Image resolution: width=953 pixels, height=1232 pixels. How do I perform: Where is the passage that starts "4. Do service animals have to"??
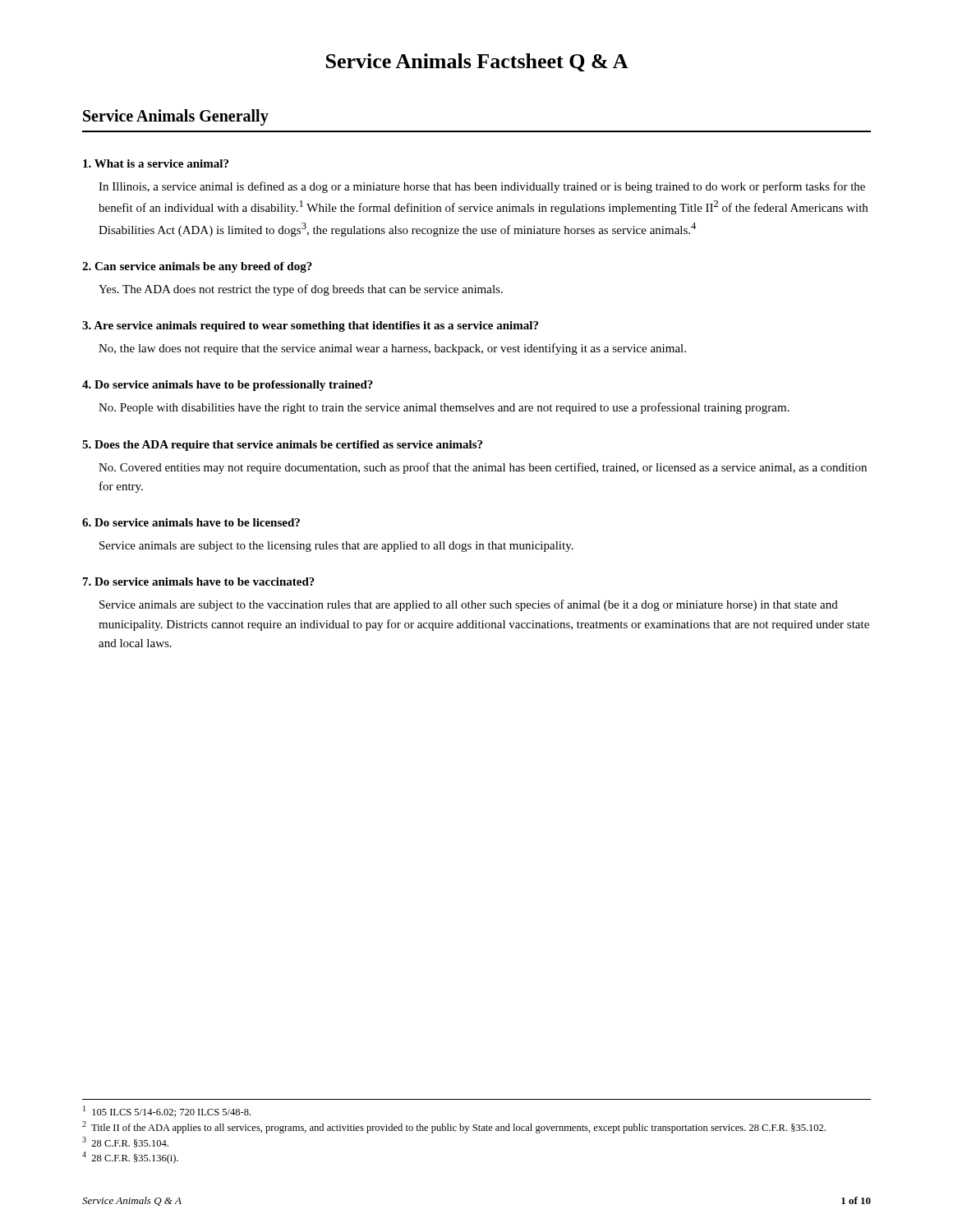tap(476, 398)
